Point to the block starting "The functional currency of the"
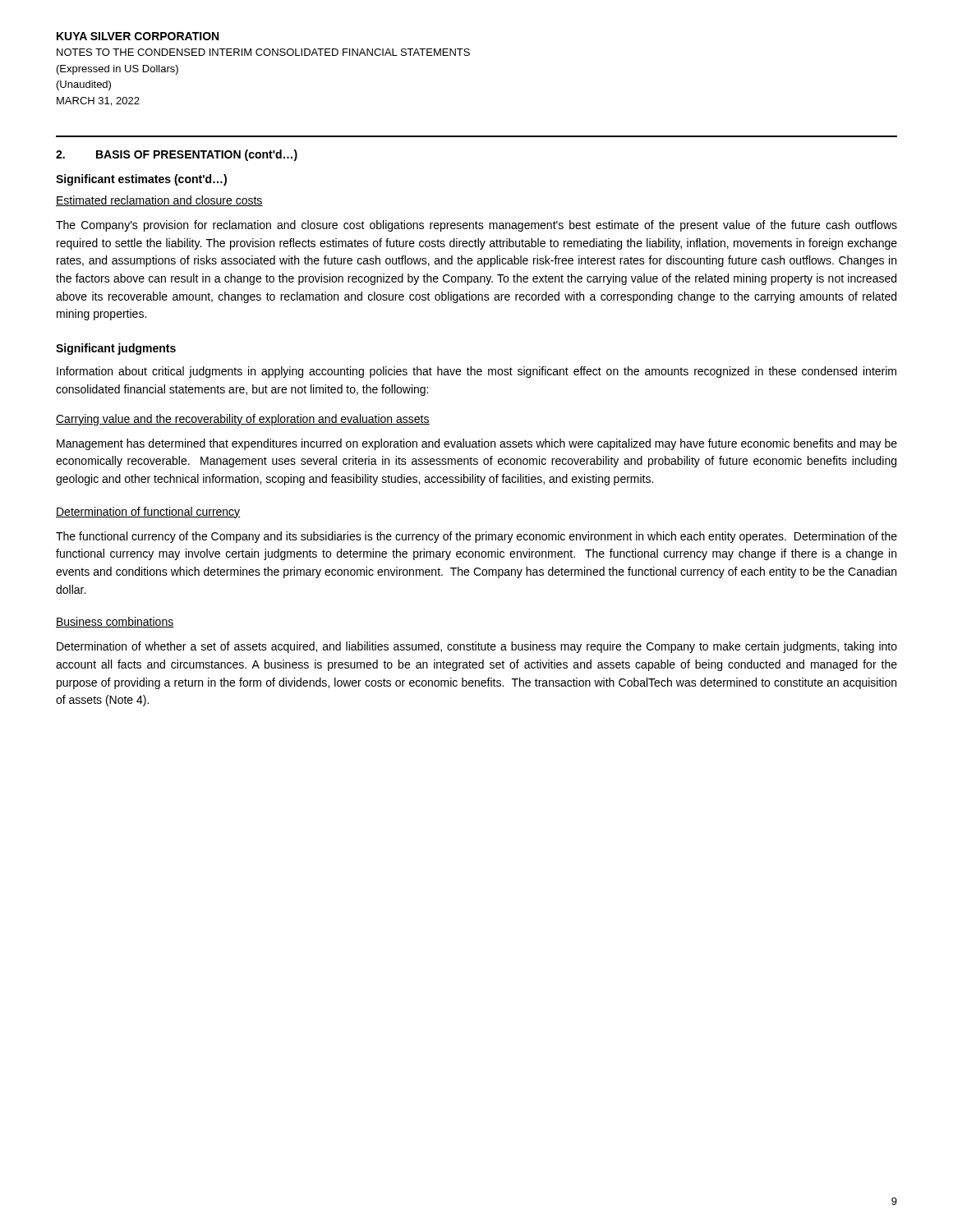This screenshot has height=1232, width=953. (x=476, y=563)
